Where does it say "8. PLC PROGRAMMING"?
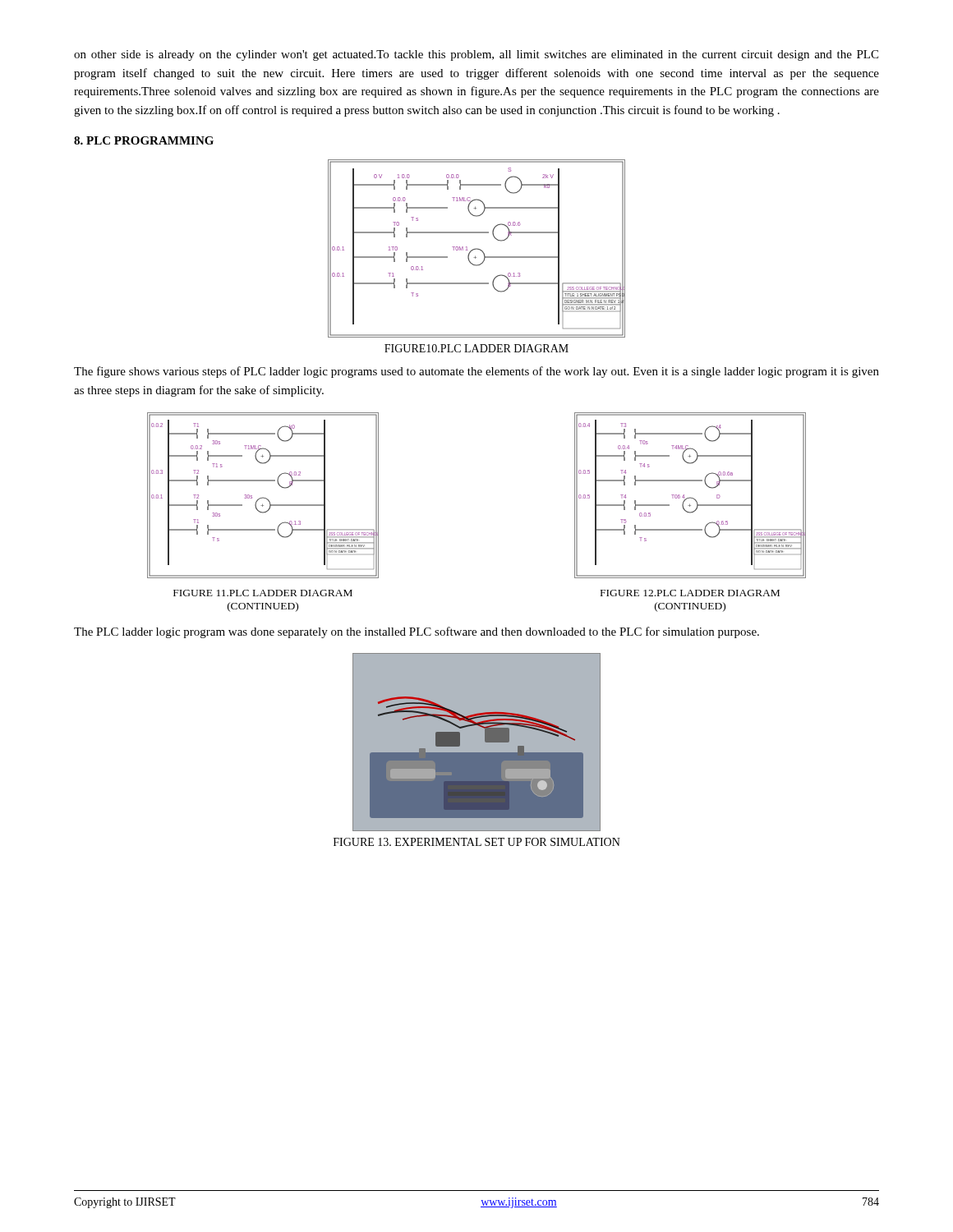The height and width of the screenshot is (1232, 953). (x=144, y=140)
